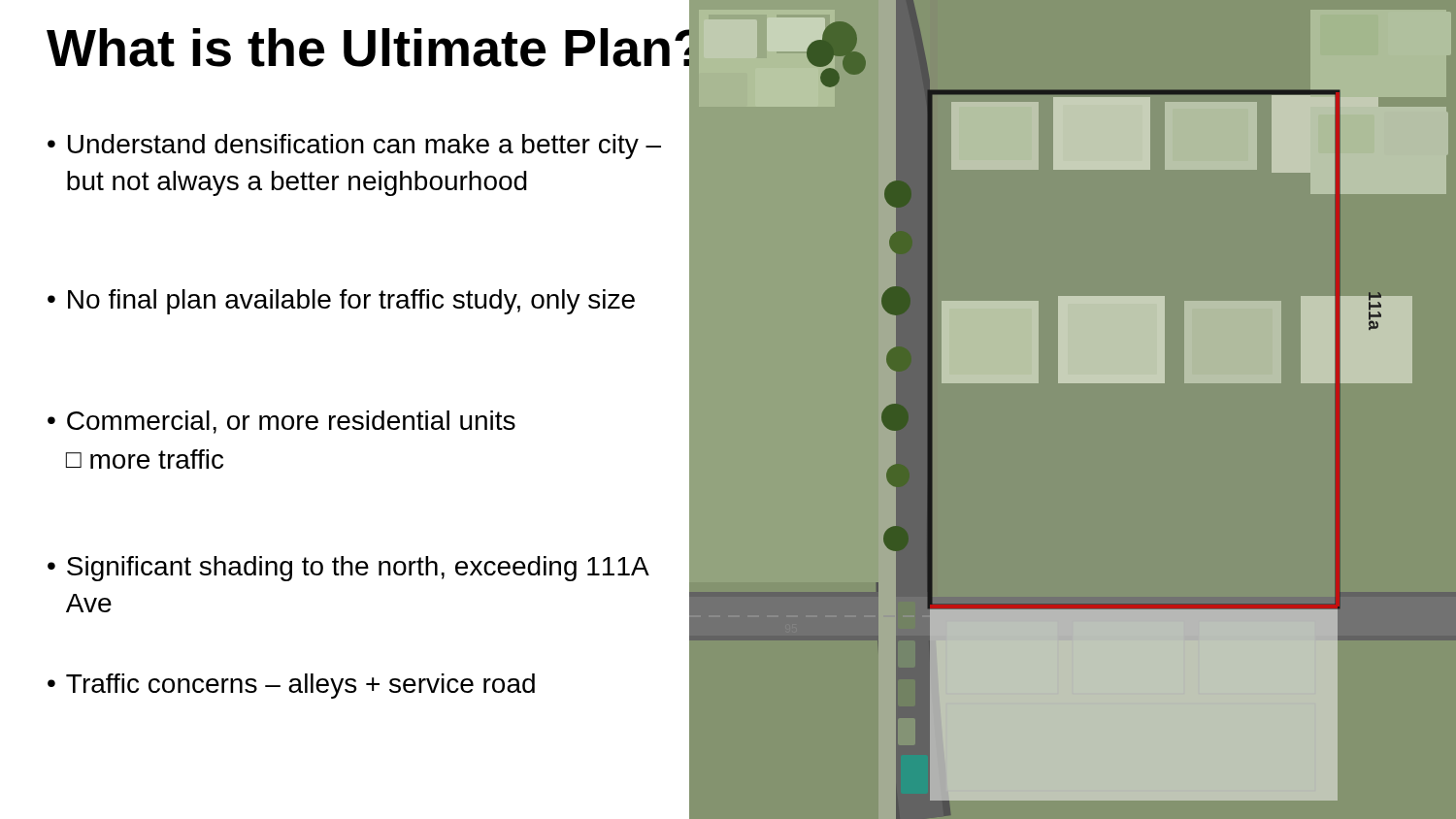Locate the list item containing "• Understand densification can make a better"
The image size is (1456, 819).
tap(357, 163)
